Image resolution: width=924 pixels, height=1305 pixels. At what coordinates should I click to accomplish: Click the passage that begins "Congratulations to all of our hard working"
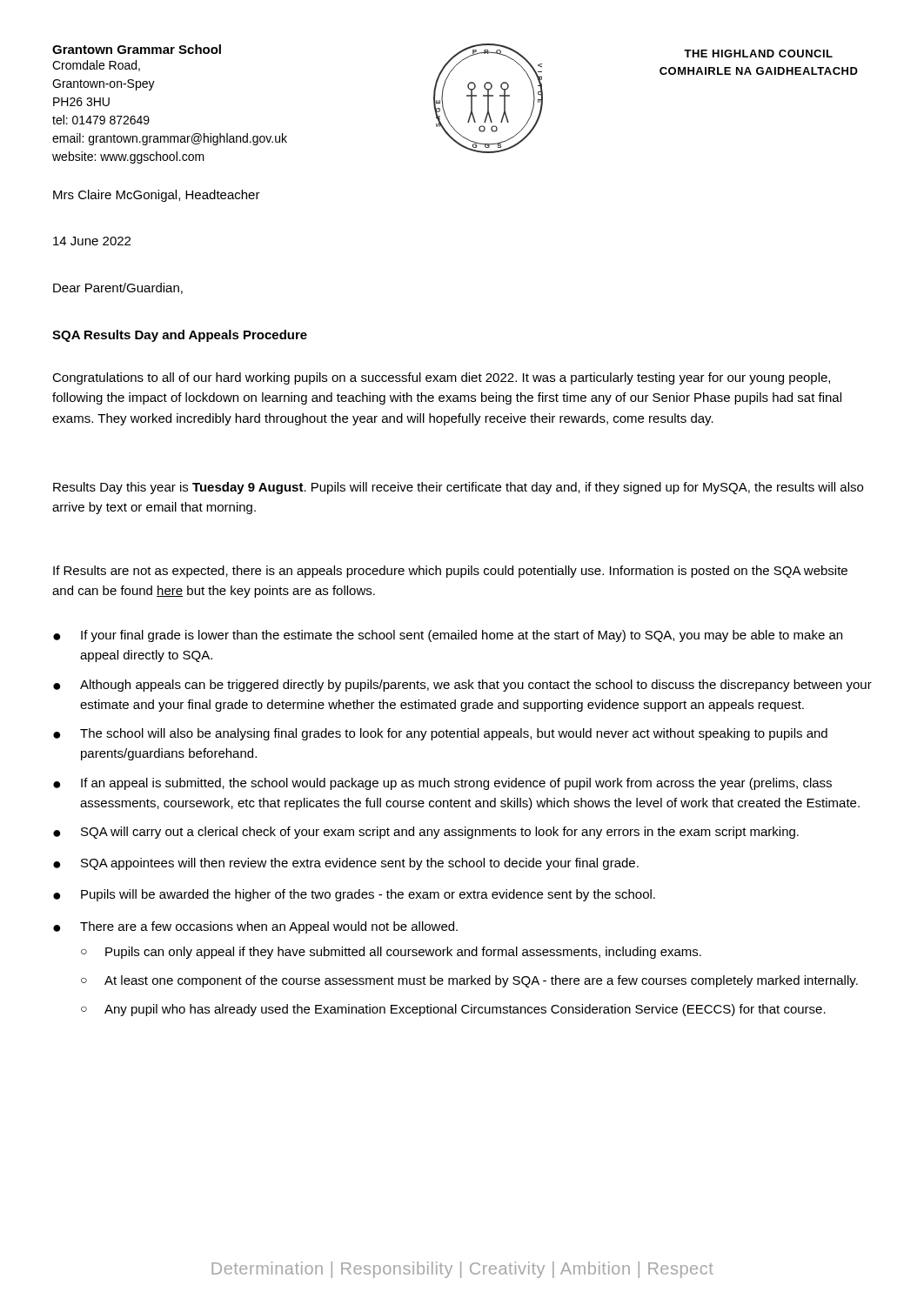pos(447,397)
